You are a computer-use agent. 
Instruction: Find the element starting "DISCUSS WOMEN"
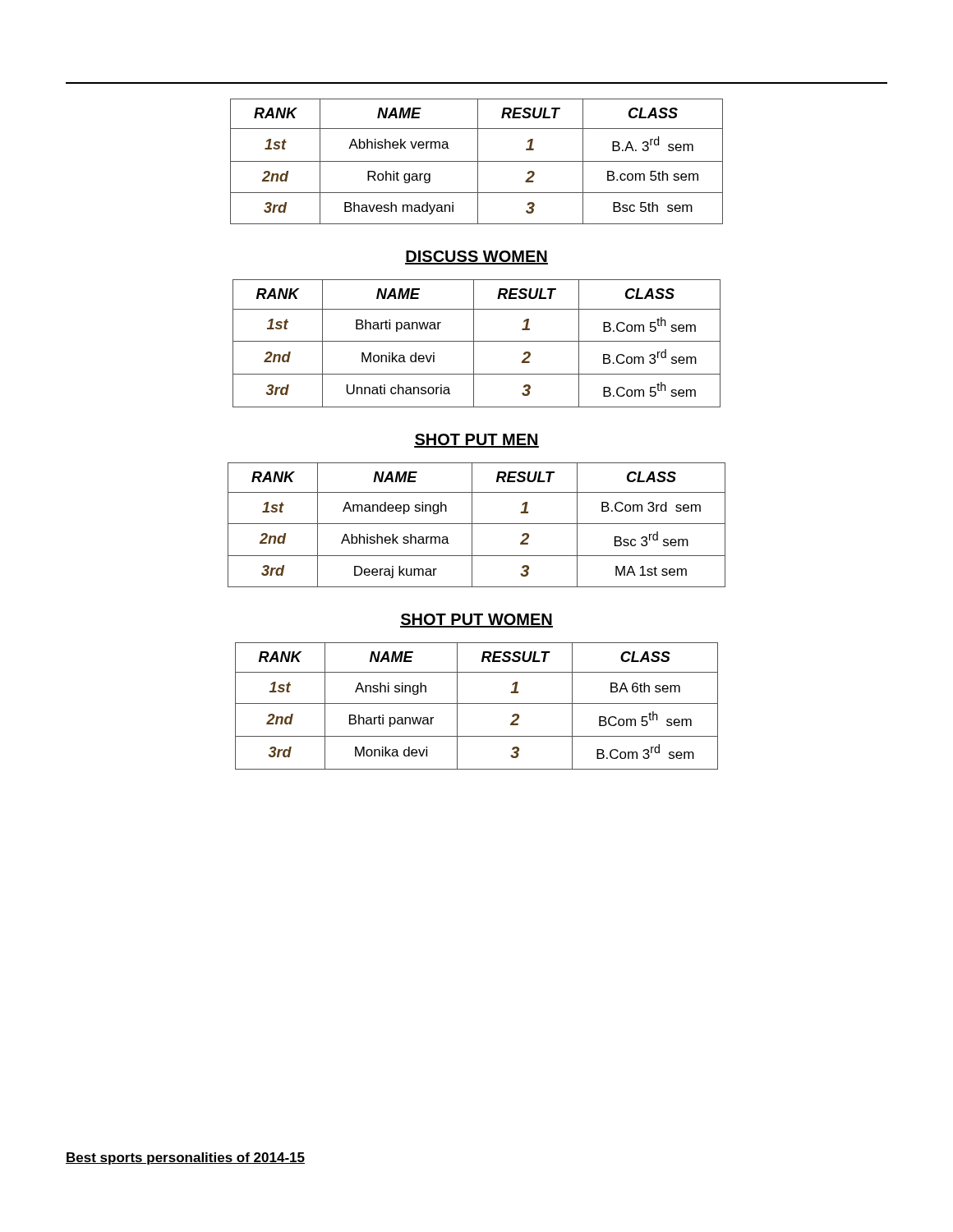tap(476, 256)
